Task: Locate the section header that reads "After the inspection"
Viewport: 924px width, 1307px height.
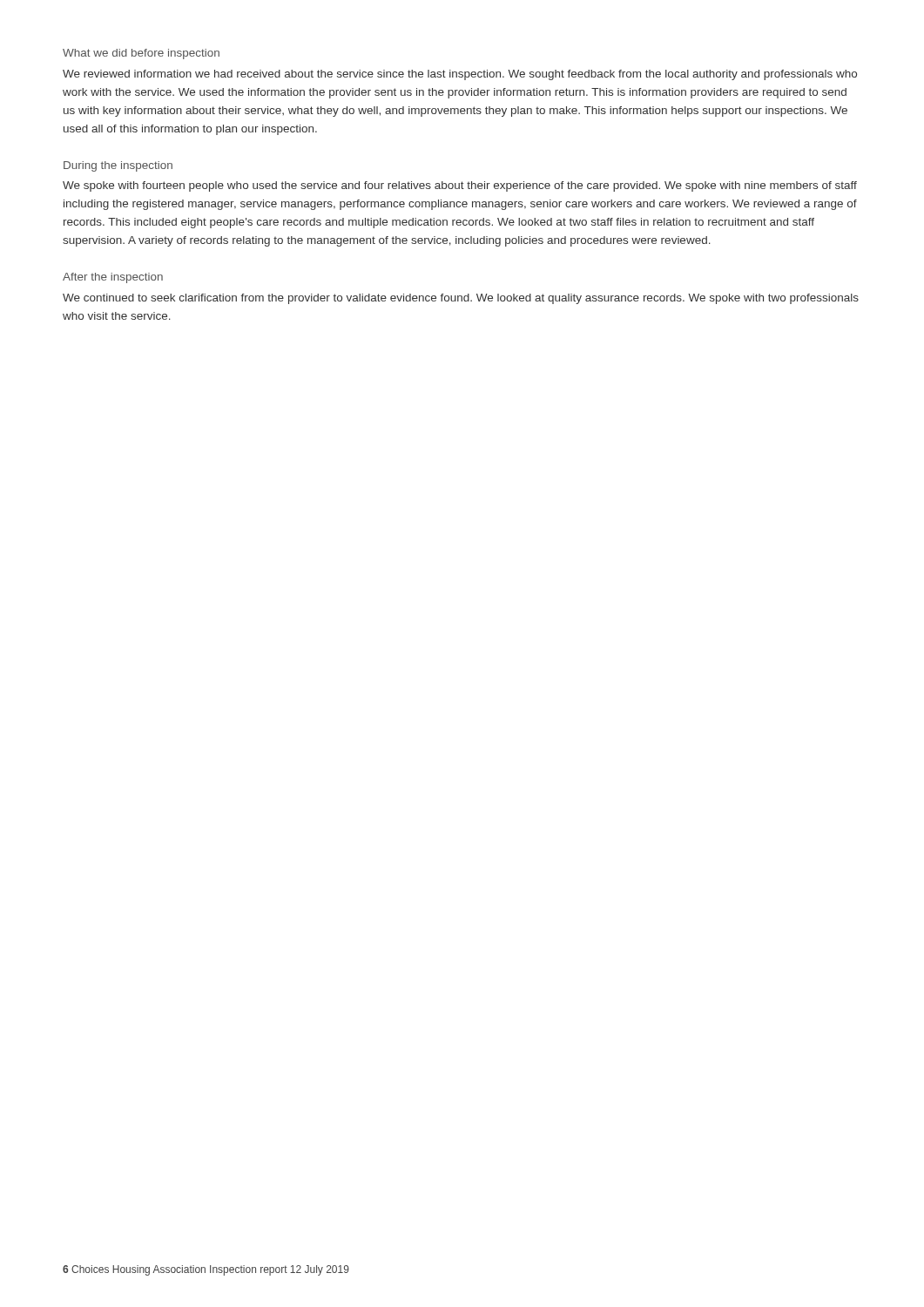Action: coord(113,278)
